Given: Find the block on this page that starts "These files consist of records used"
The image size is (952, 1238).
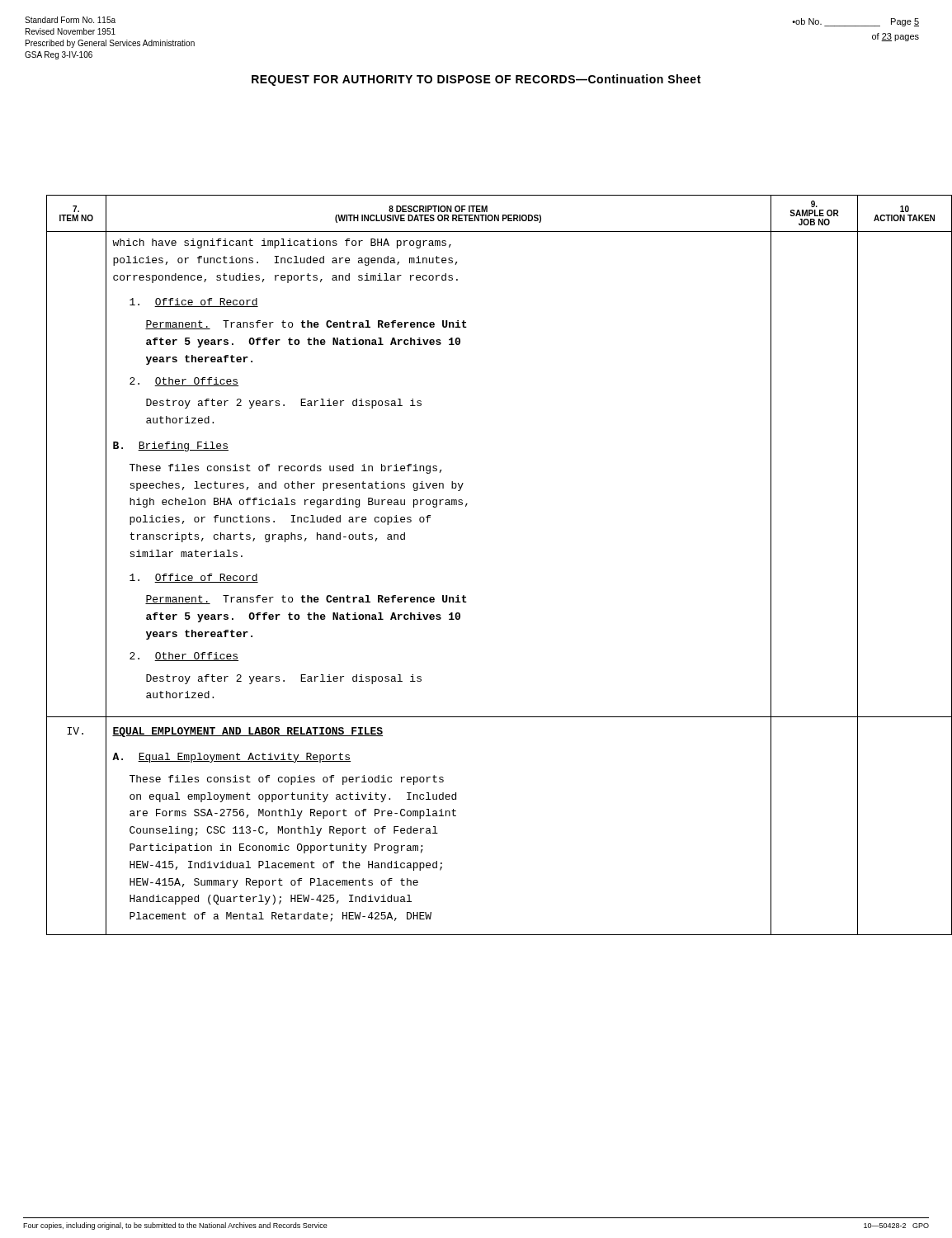Looking at the screenshot, I should click(300, 511).
